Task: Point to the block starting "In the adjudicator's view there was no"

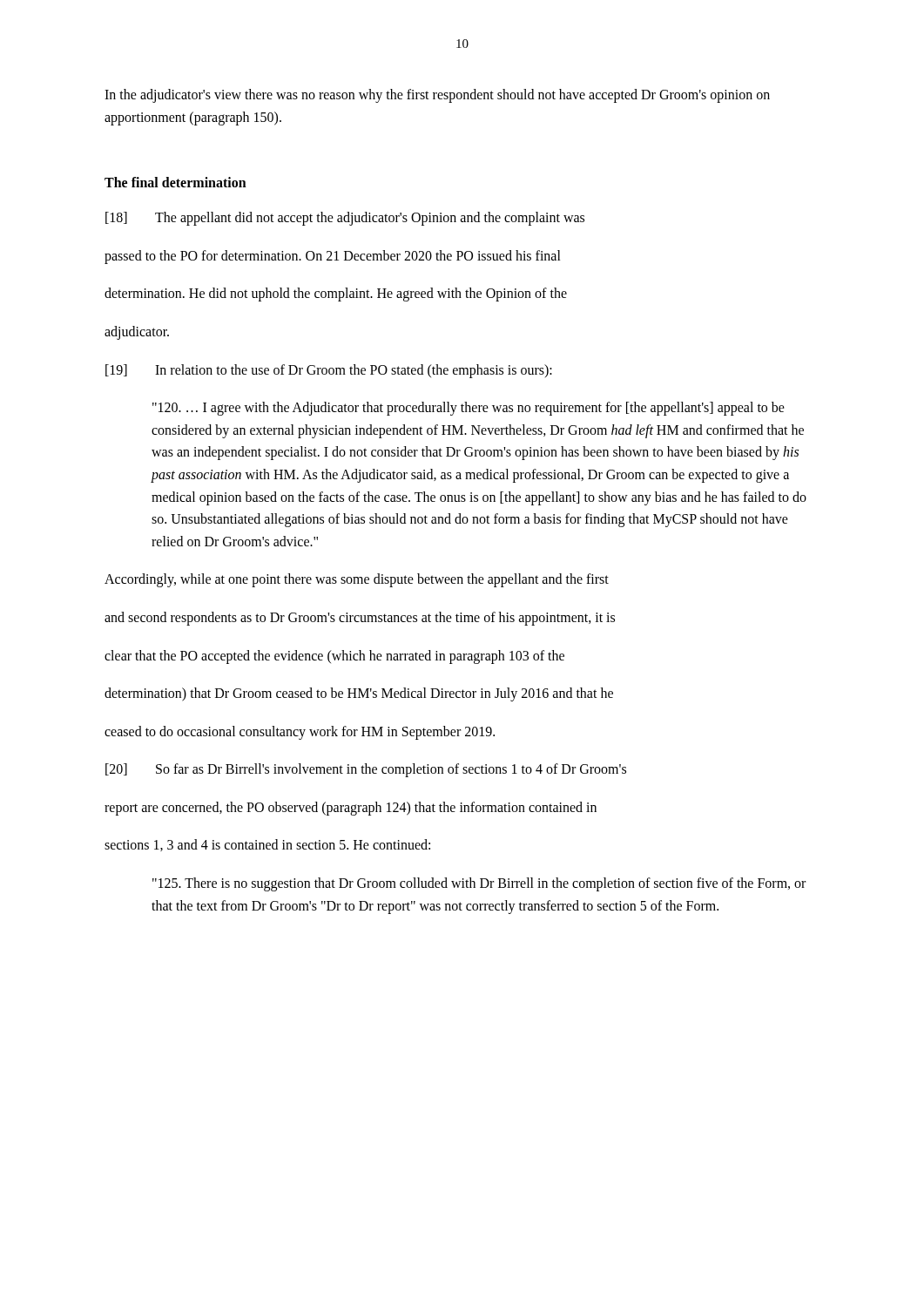Action: [x=437, y=106]
